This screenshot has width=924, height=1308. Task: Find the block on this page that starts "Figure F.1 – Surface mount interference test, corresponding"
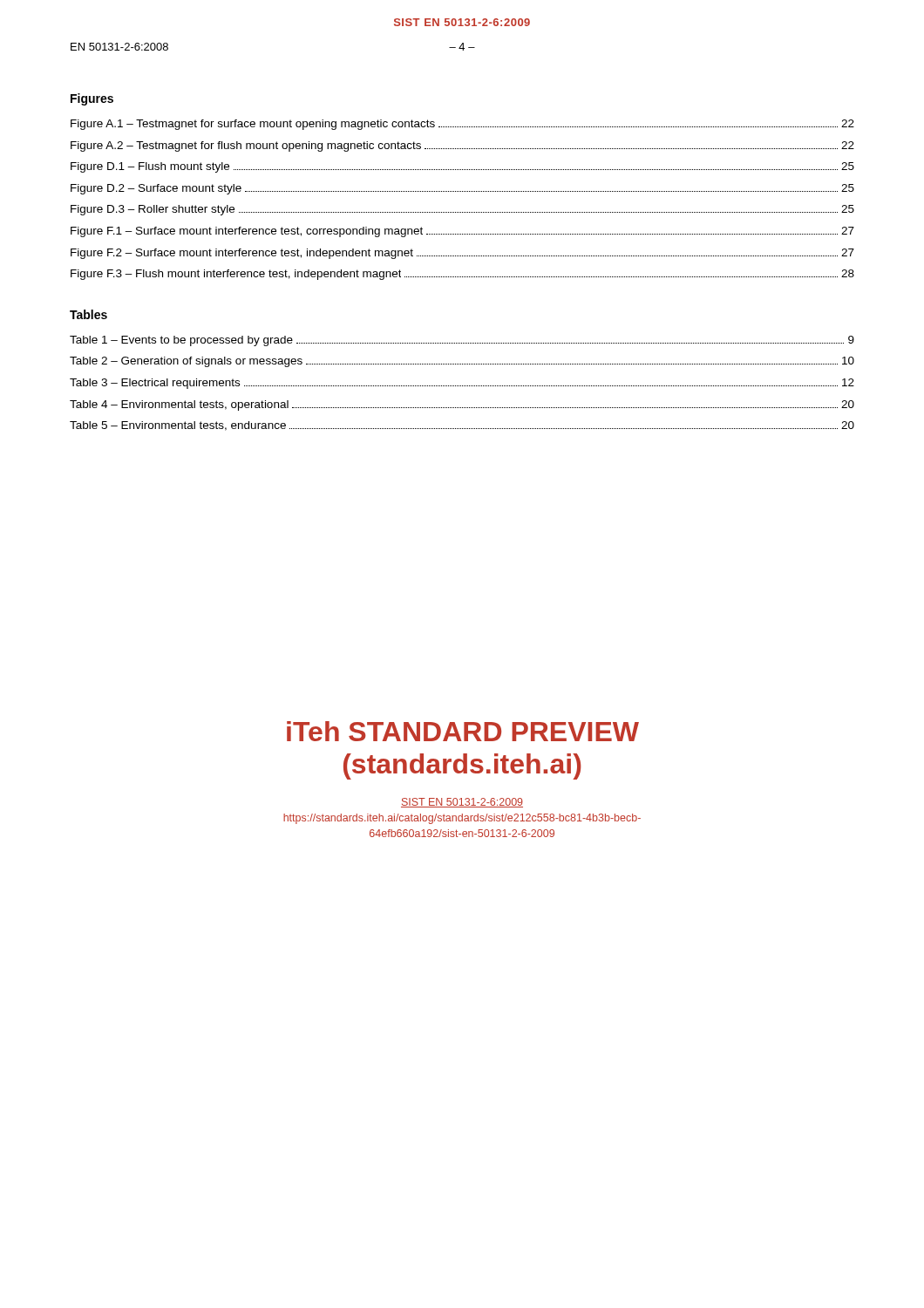(462, 231)
